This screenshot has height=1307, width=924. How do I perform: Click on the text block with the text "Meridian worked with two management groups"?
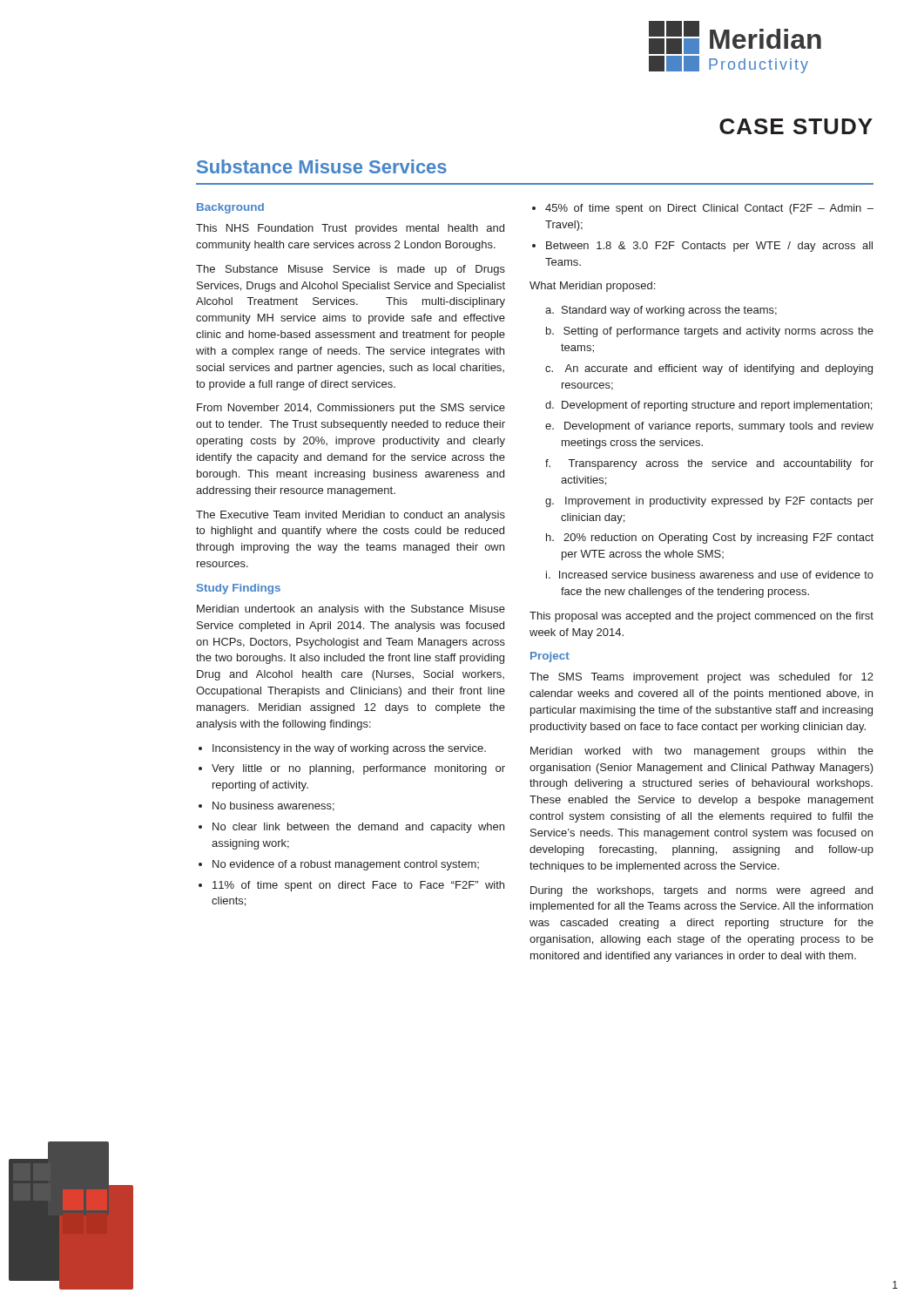[701, 809]
